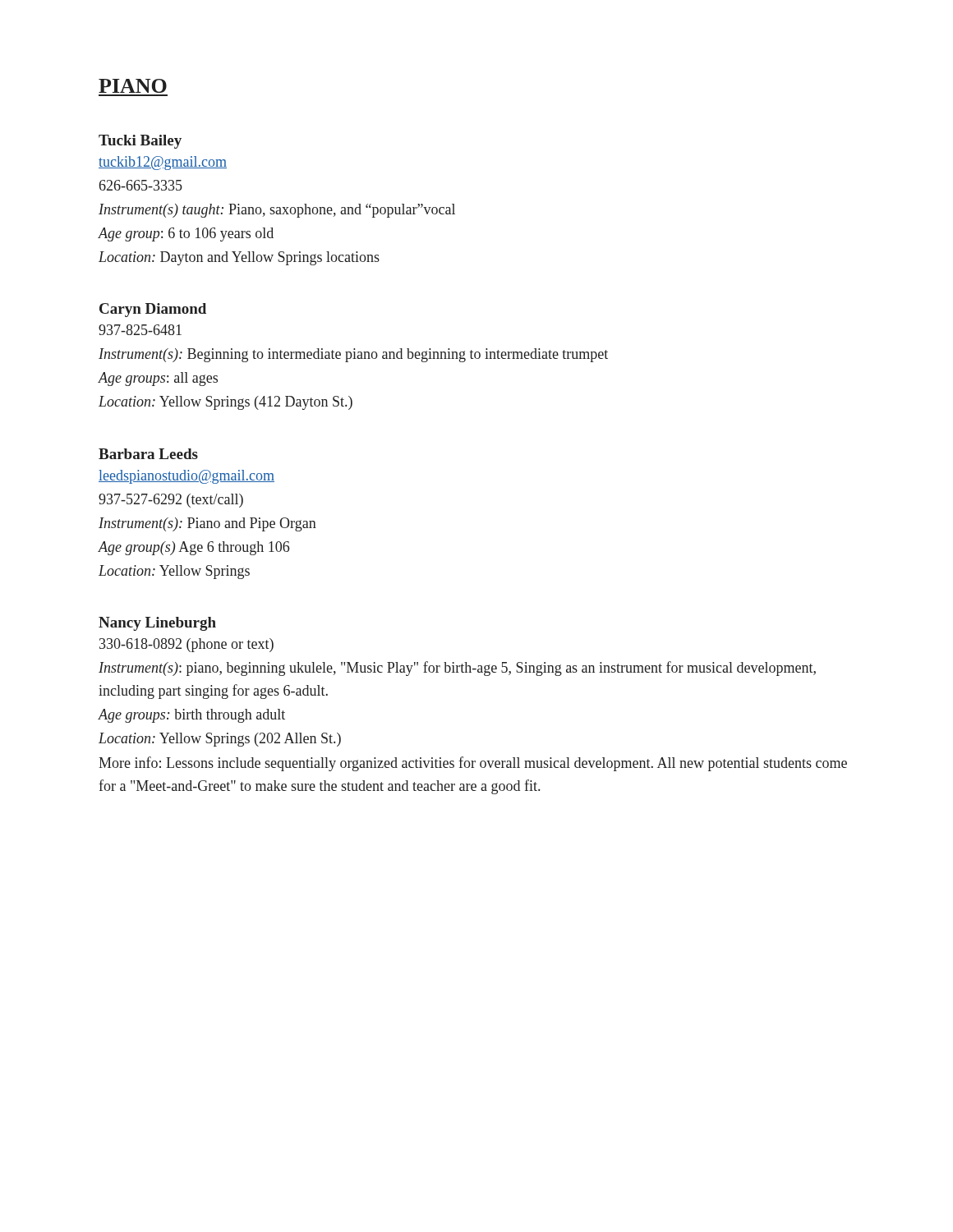Click on the text block starting "Barbara Leeds leedspianostudio@gmail.com 937-527-6292 (text/call) Instrument(s): Piano"
Viewport: 953px width, 1232px height.
point(148,454)
